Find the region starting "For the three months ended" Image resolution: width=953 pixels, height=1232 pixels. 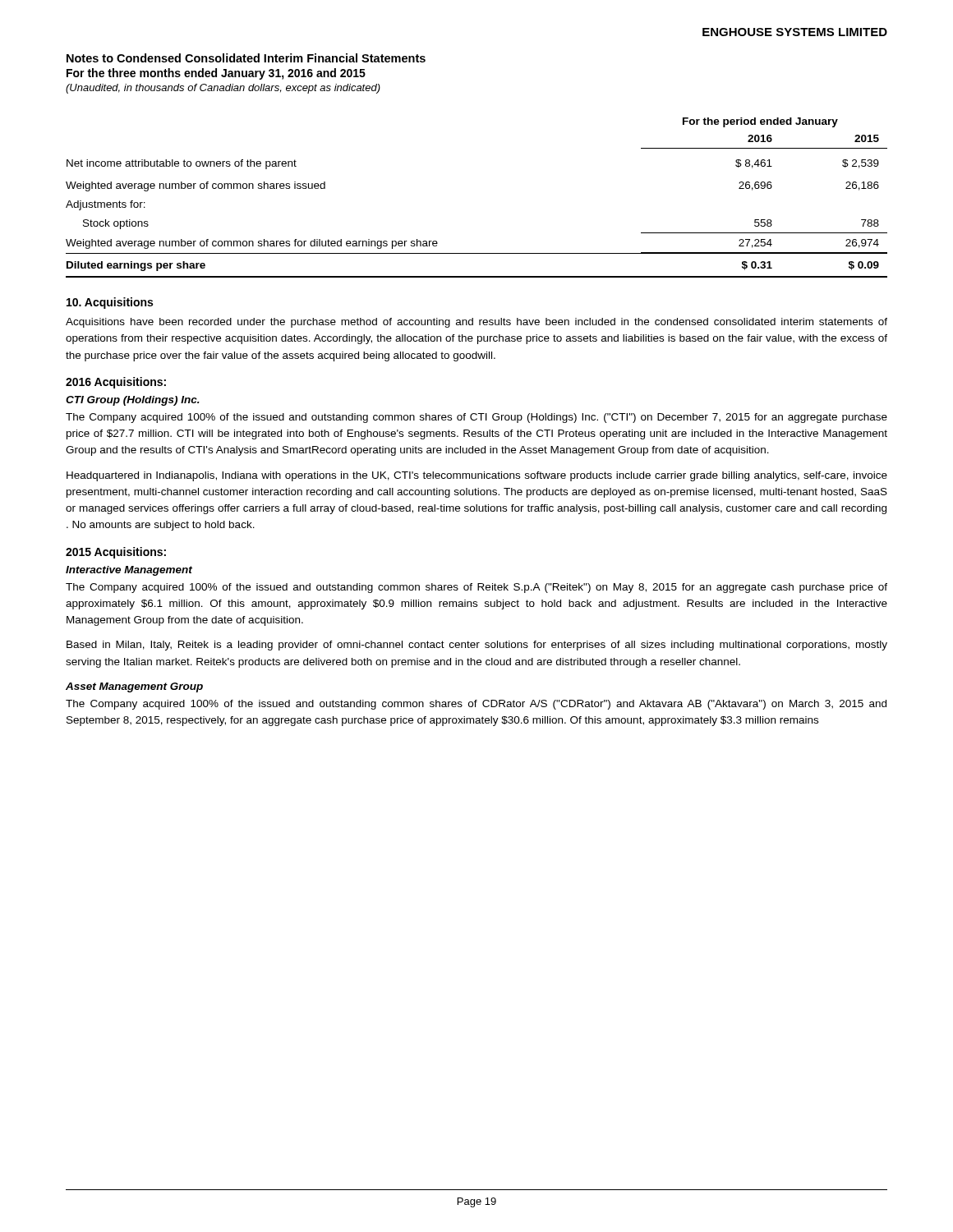tap(216, 73)
